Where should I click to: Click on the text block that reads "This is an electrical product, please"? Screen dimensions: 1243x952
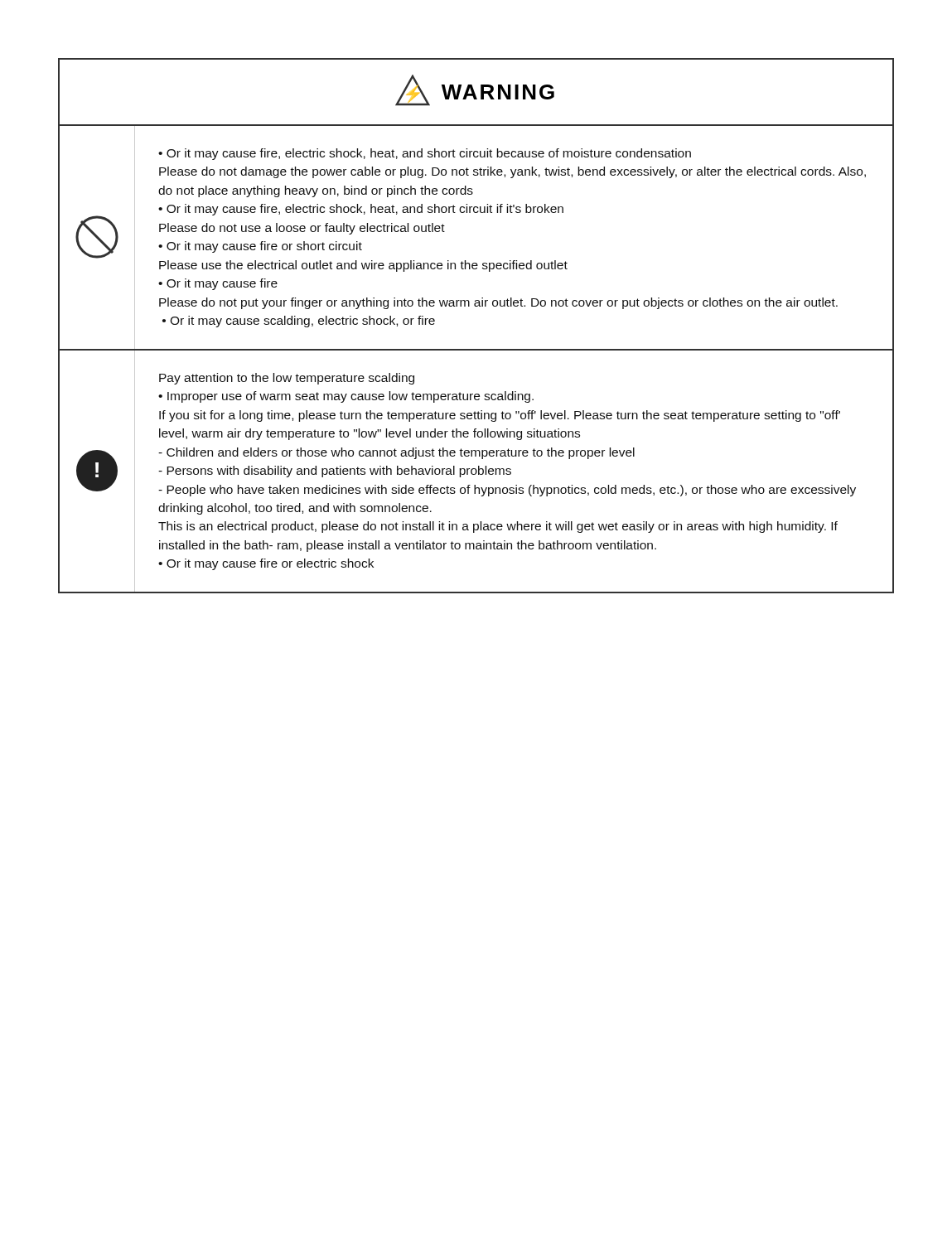click(514, 545)
